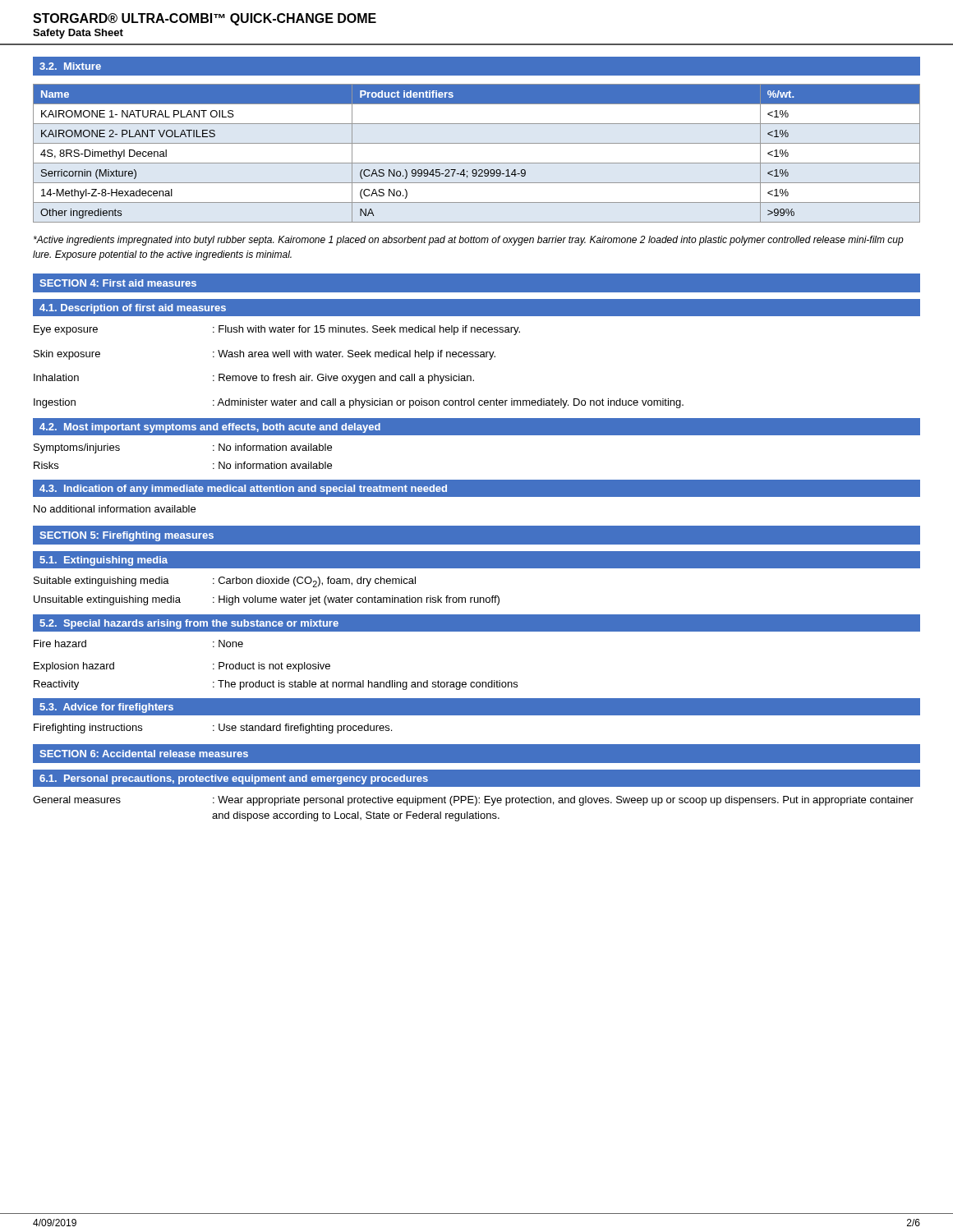Navigate to the region starting "Symptoms/injuries : No information available"
The height and width of the screenshot is (1232, 953).
click(74, 448)
